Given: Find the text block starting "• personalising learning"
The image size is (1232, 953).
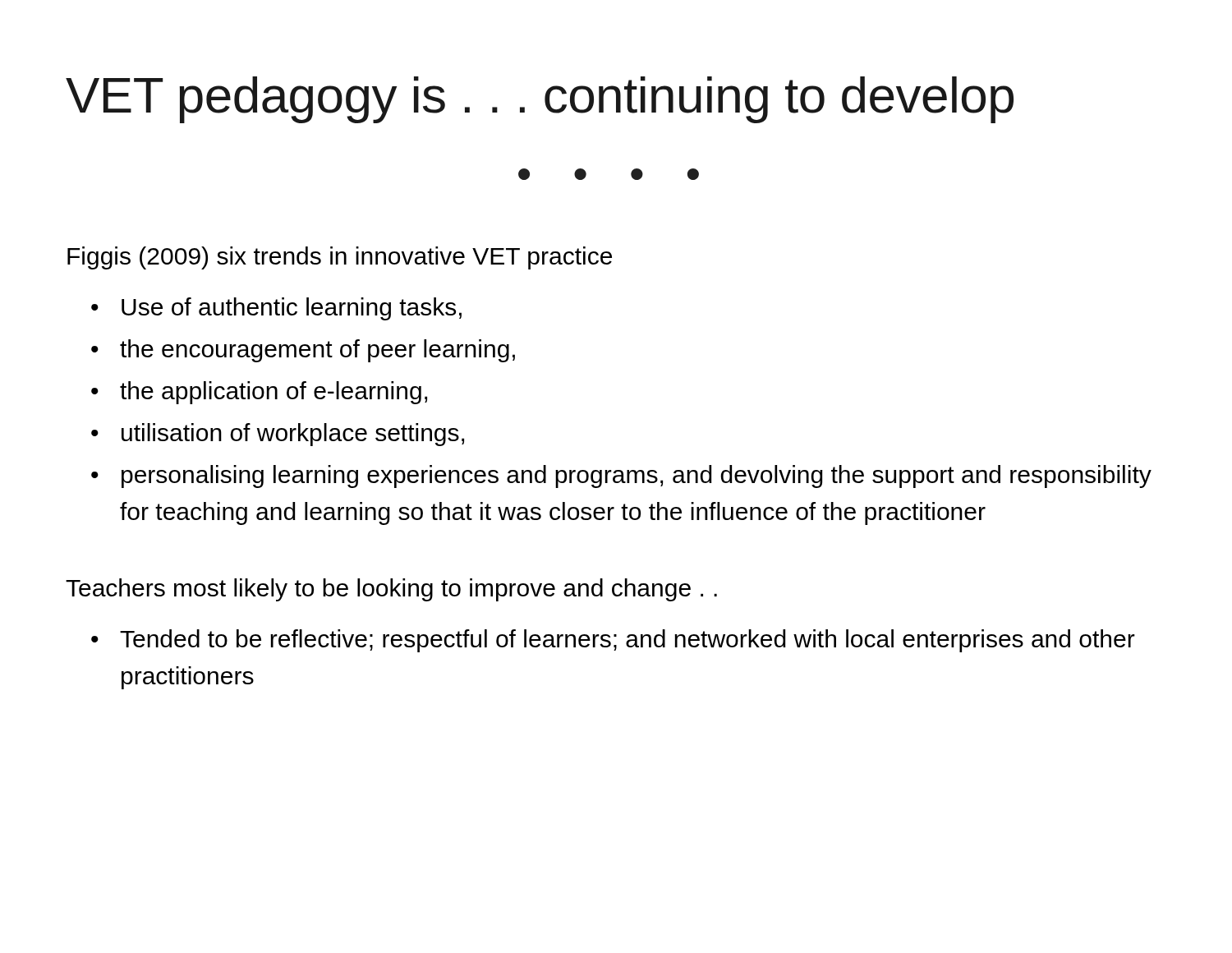Looking at the screenshot, I should click(x=628, y=493).
